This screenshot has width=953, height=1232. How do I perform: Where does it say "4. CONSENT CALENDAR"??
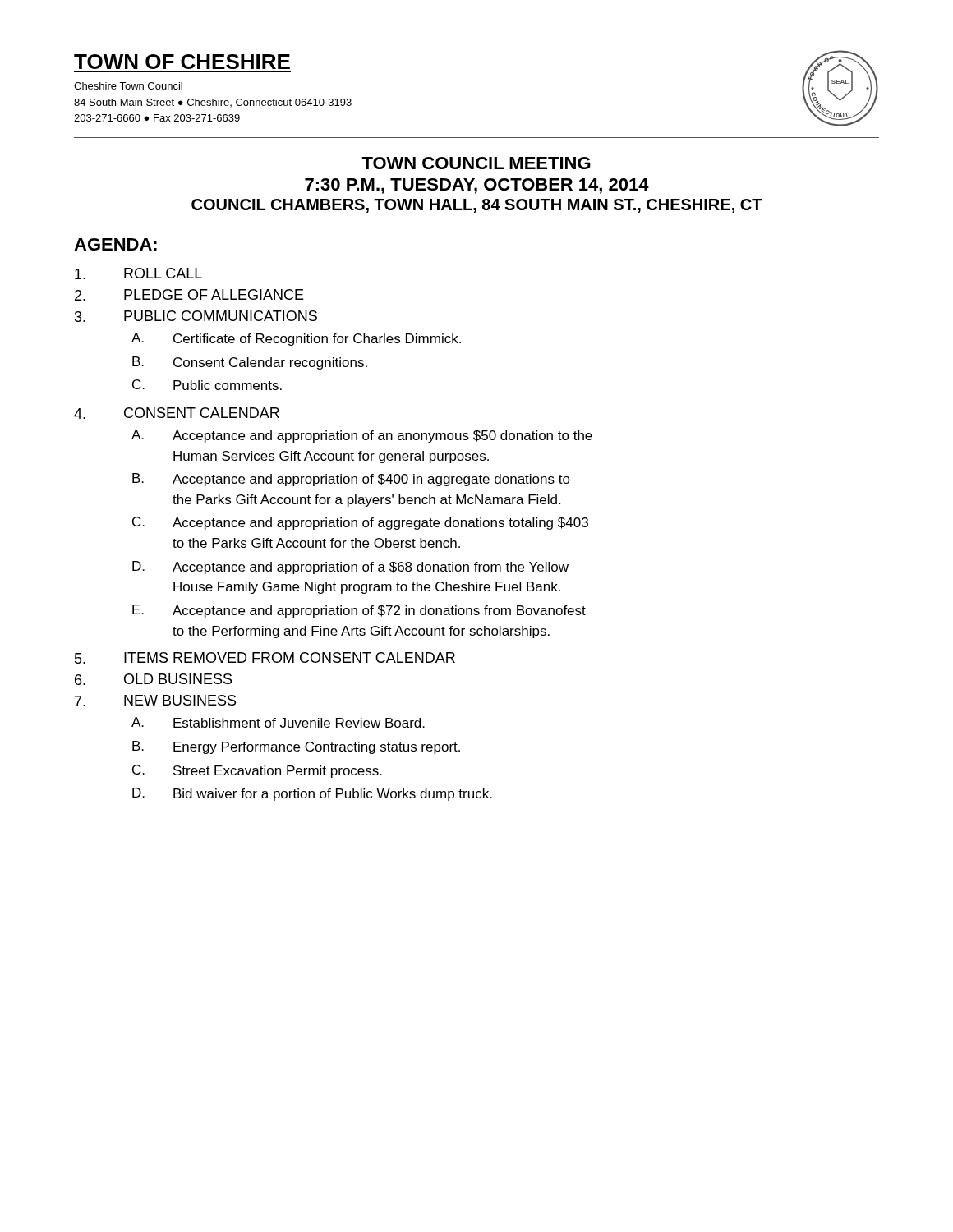pyautogui.click(x=177, y=414)
